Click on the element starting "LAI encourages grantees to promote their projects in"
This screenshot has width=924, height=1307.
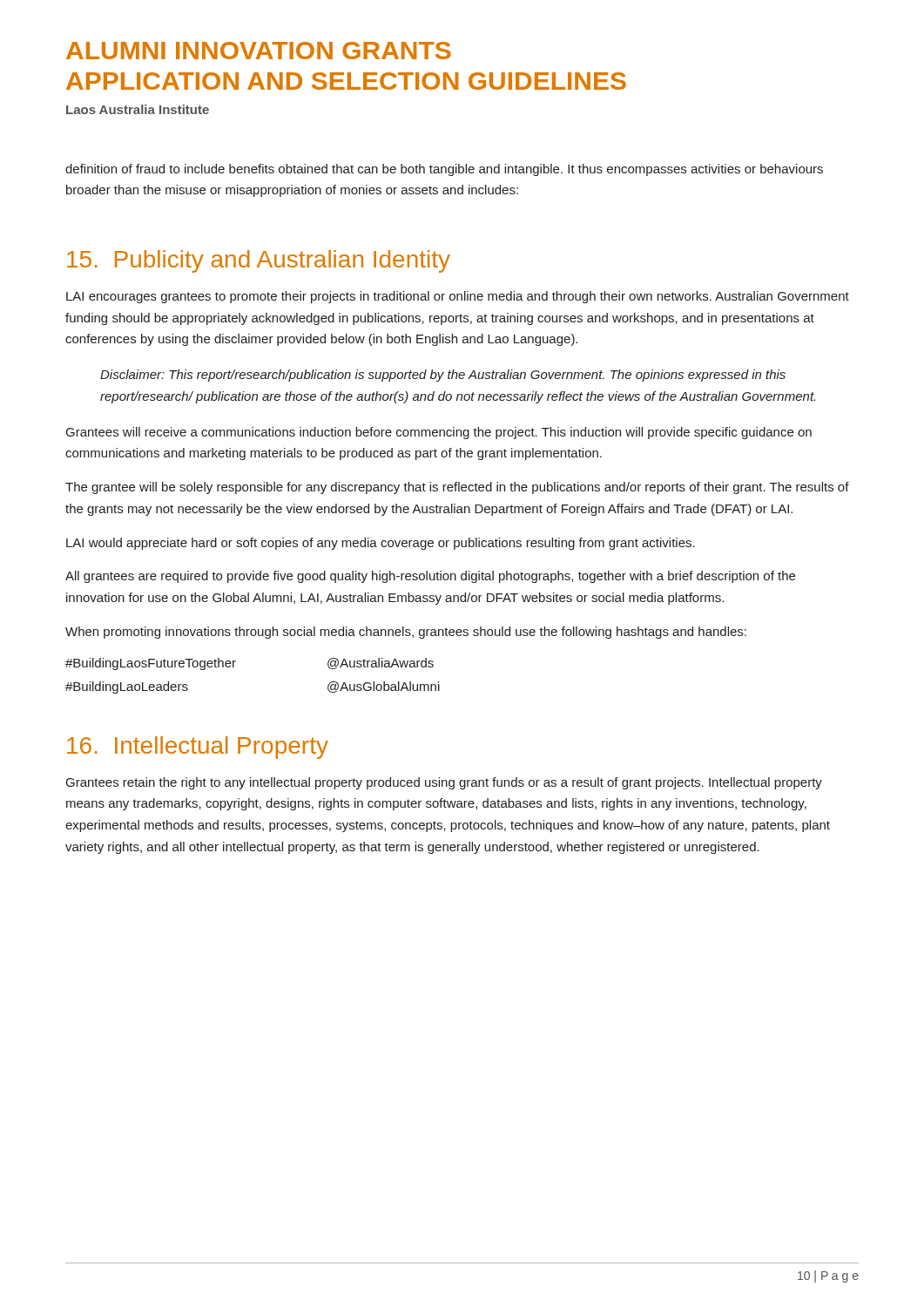coord(457,317)
